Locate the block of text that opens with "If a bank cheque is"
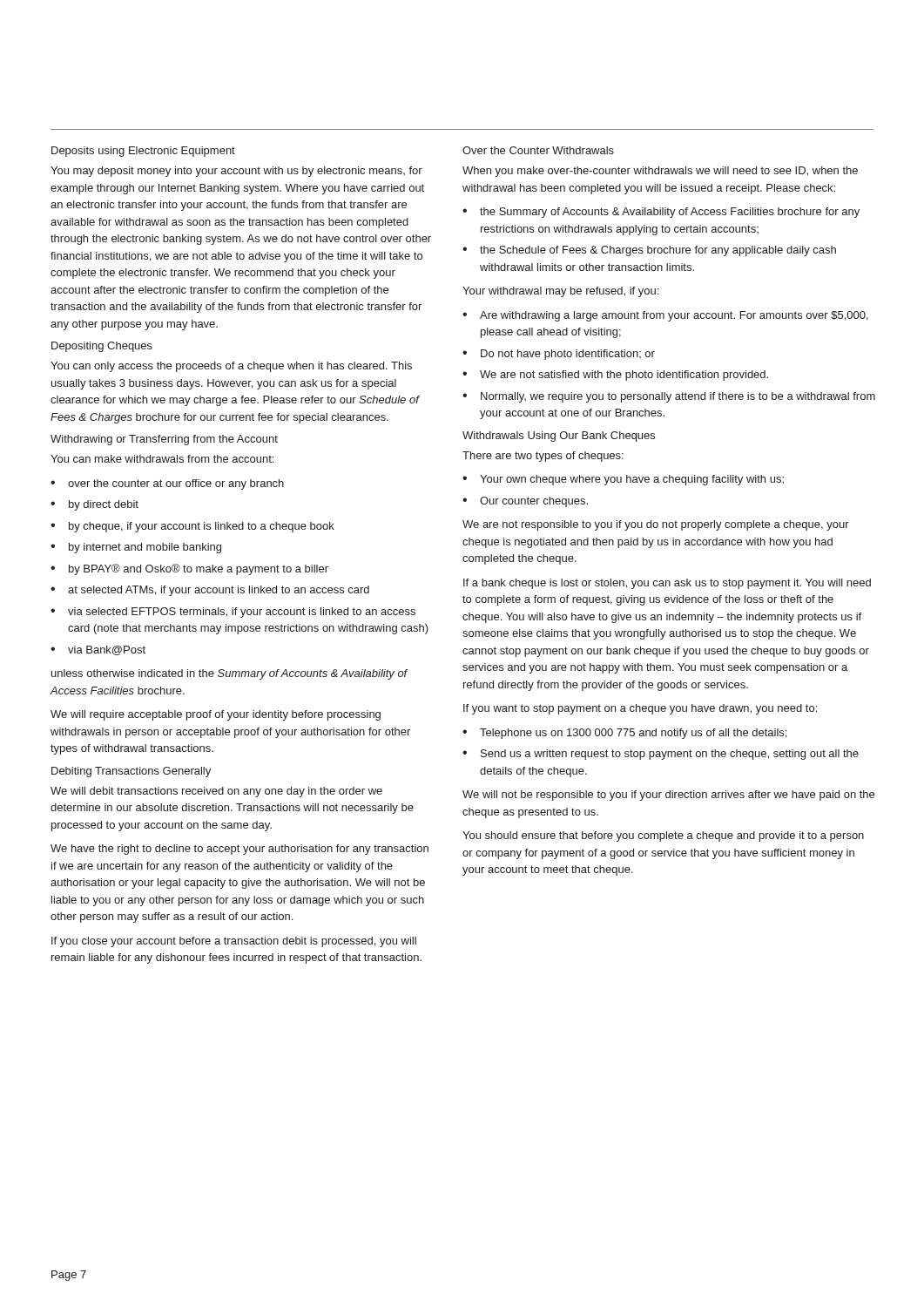 [x=669, y=633]
